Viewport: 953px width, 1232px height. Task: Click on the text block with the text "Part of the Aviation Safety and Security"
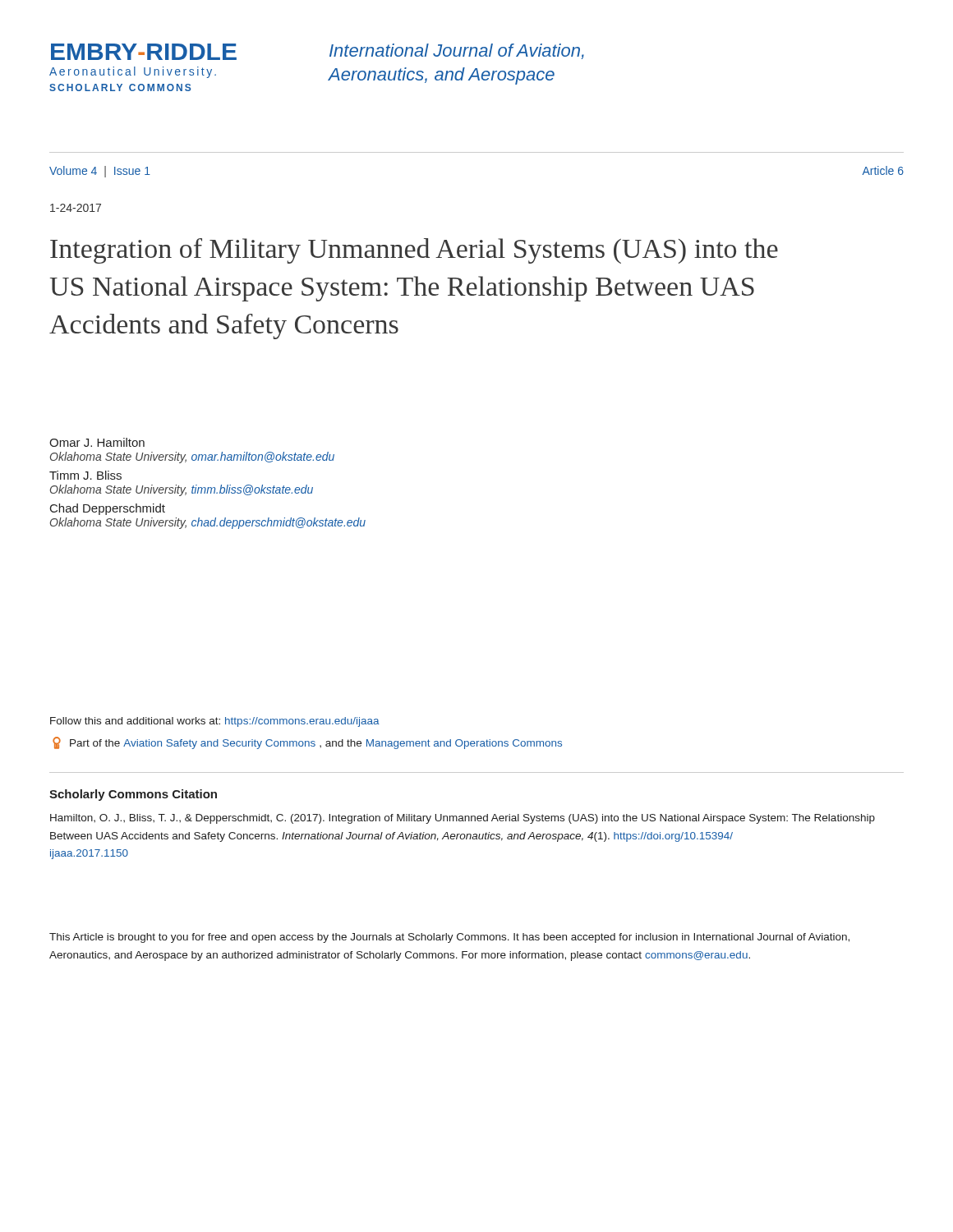pos(306,743)
